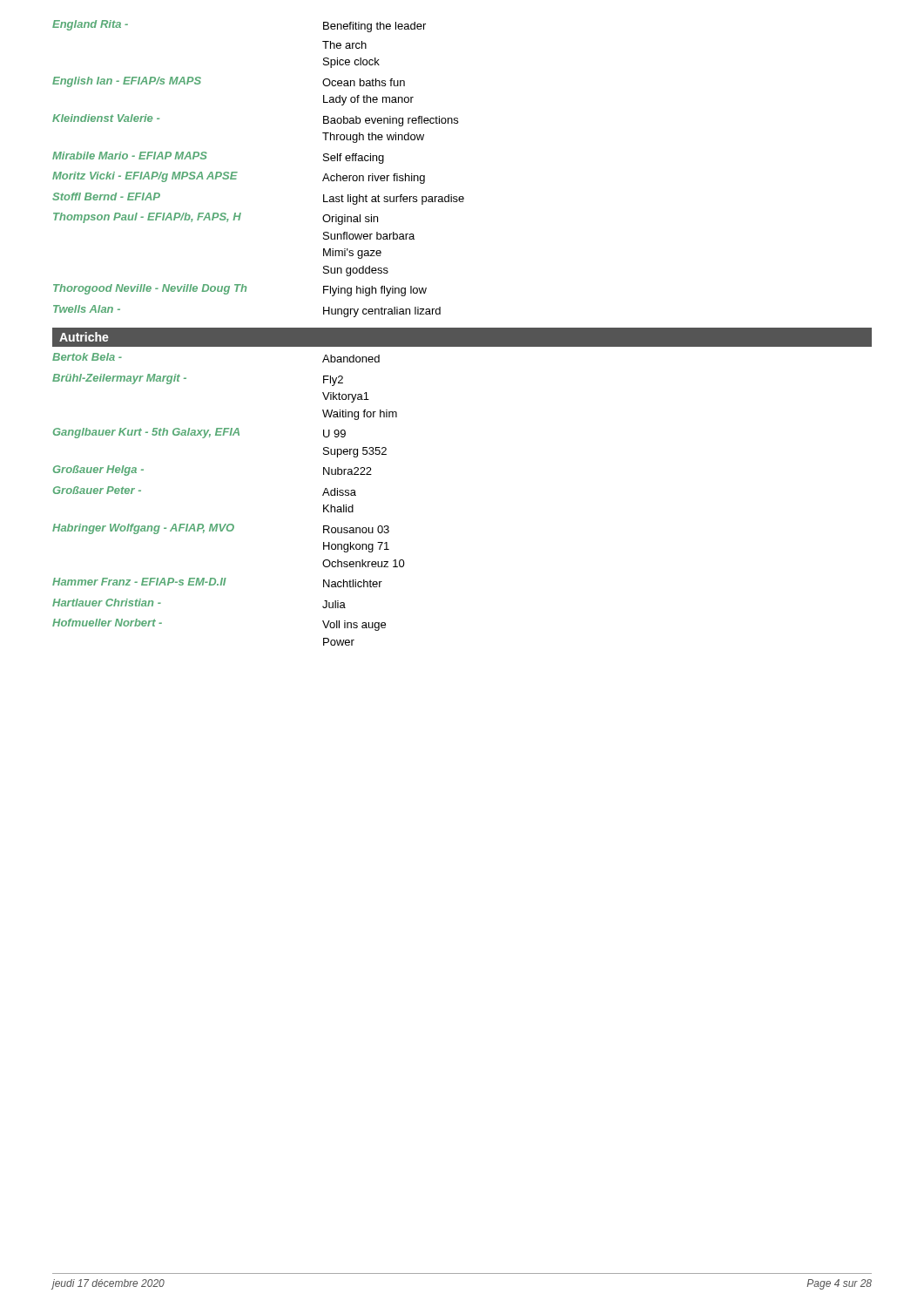Navigate to the block starting "Großauer Helga - Nubra222"
The width and height of the screenshot is (924, 1307).
click(x=95, y=470)
